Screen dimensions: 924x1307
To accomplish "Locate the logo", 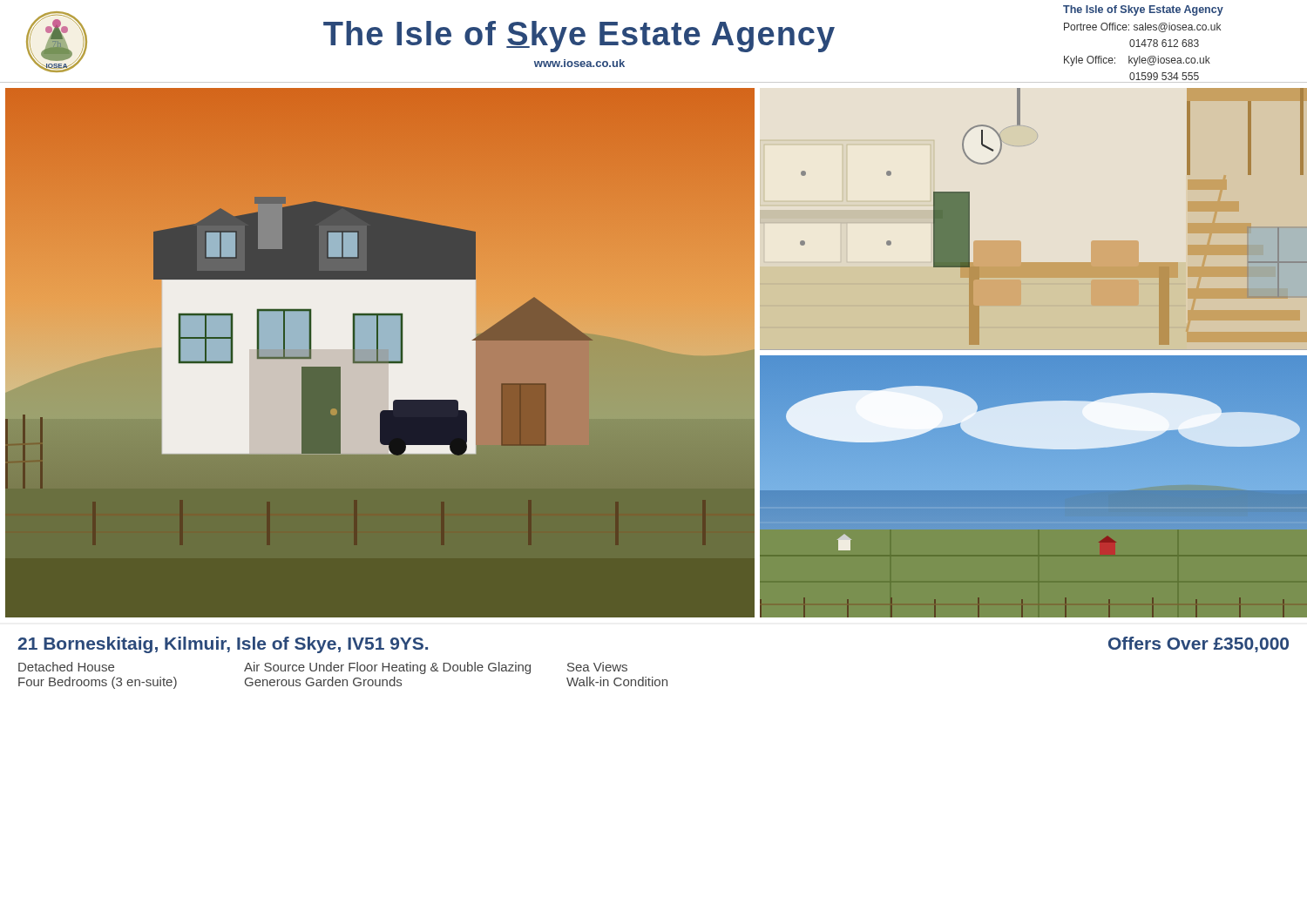I will 65,43.
